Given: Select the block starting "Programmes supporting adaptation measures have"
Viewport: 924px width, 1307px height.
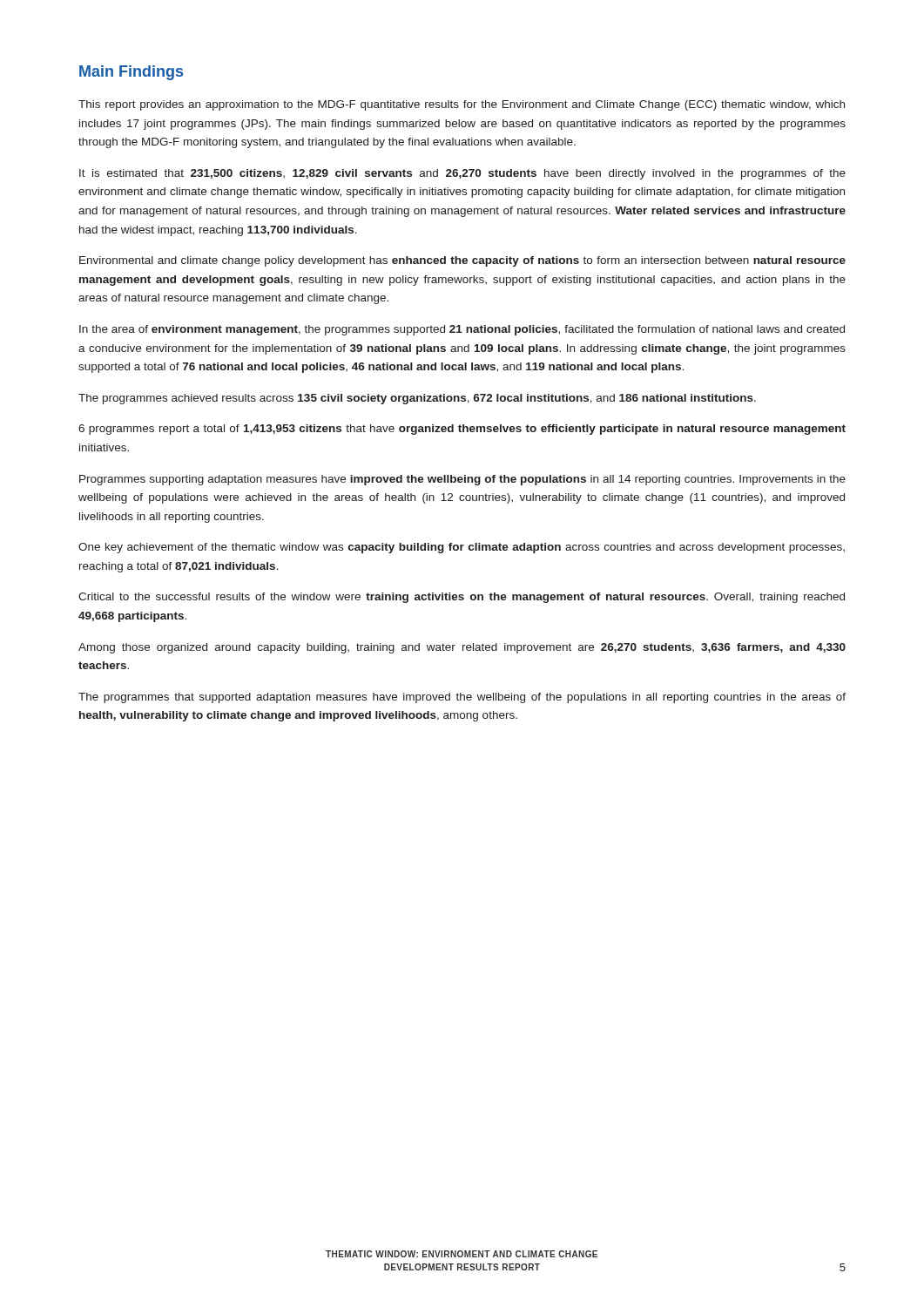Looking at the screenshot, I should click(462, 497).
